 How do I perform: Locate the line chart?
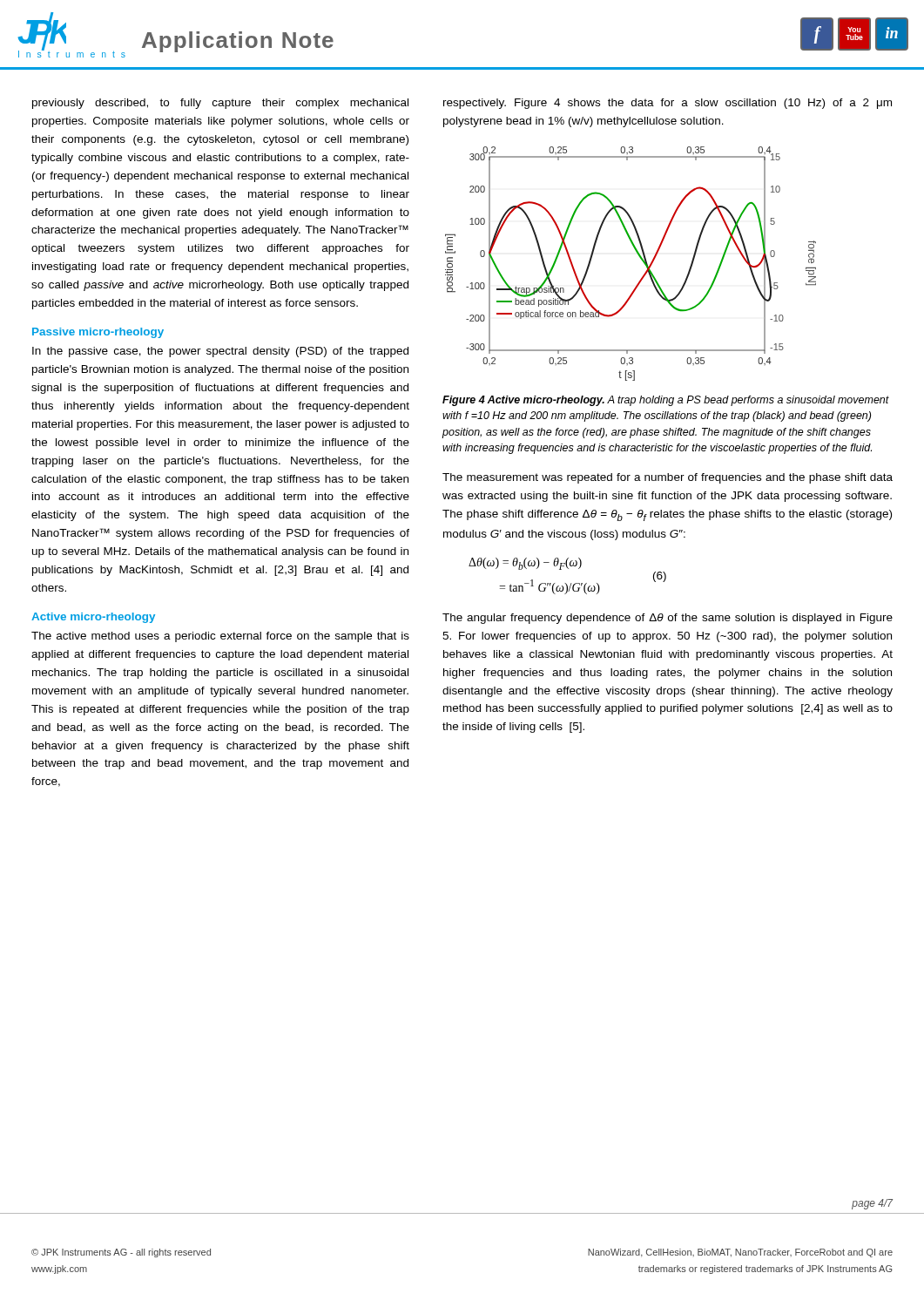pyautogui.click(x=668, y=263)
